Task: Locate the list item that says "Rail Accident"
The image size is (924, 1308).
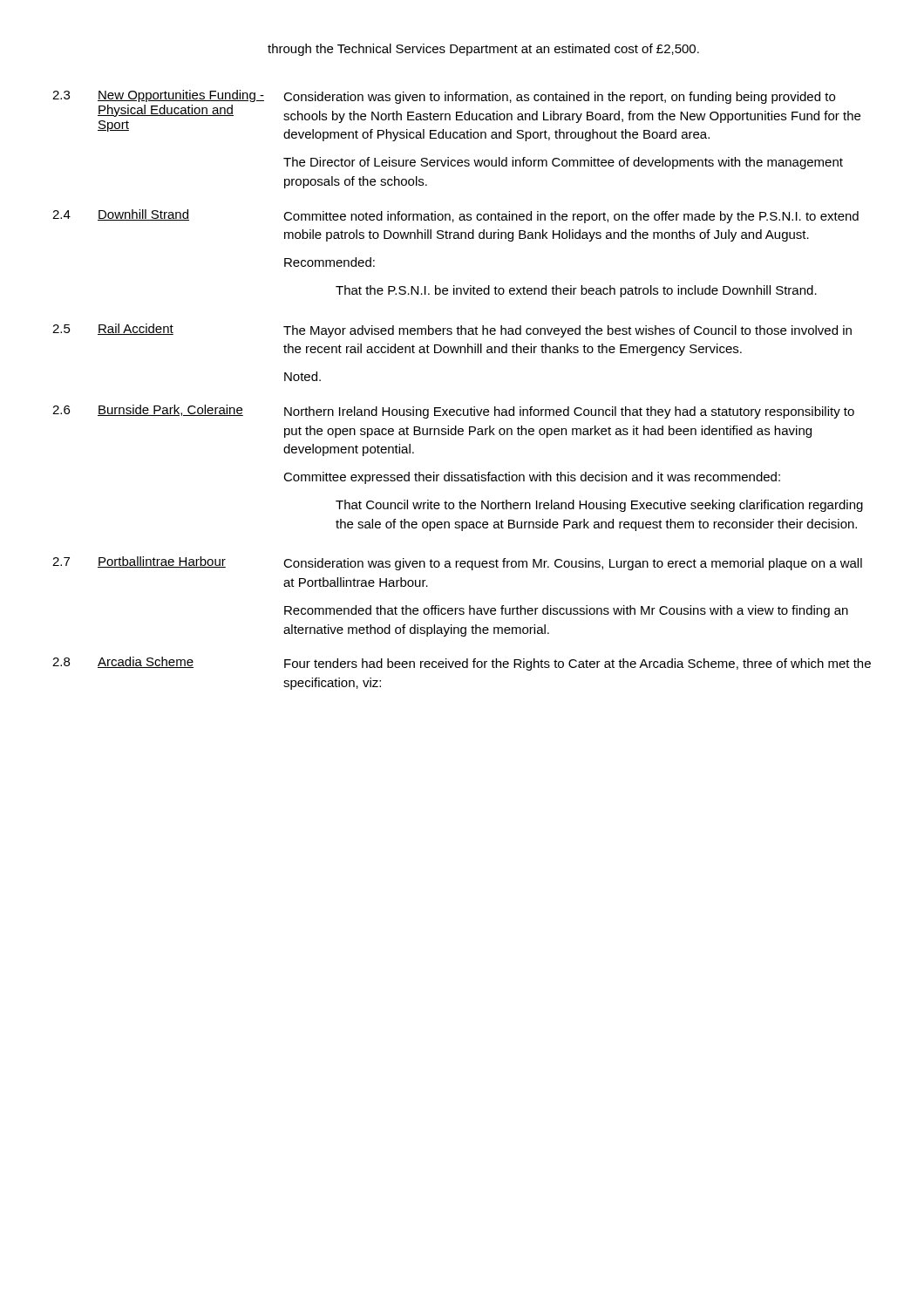Action: (135, 328)
